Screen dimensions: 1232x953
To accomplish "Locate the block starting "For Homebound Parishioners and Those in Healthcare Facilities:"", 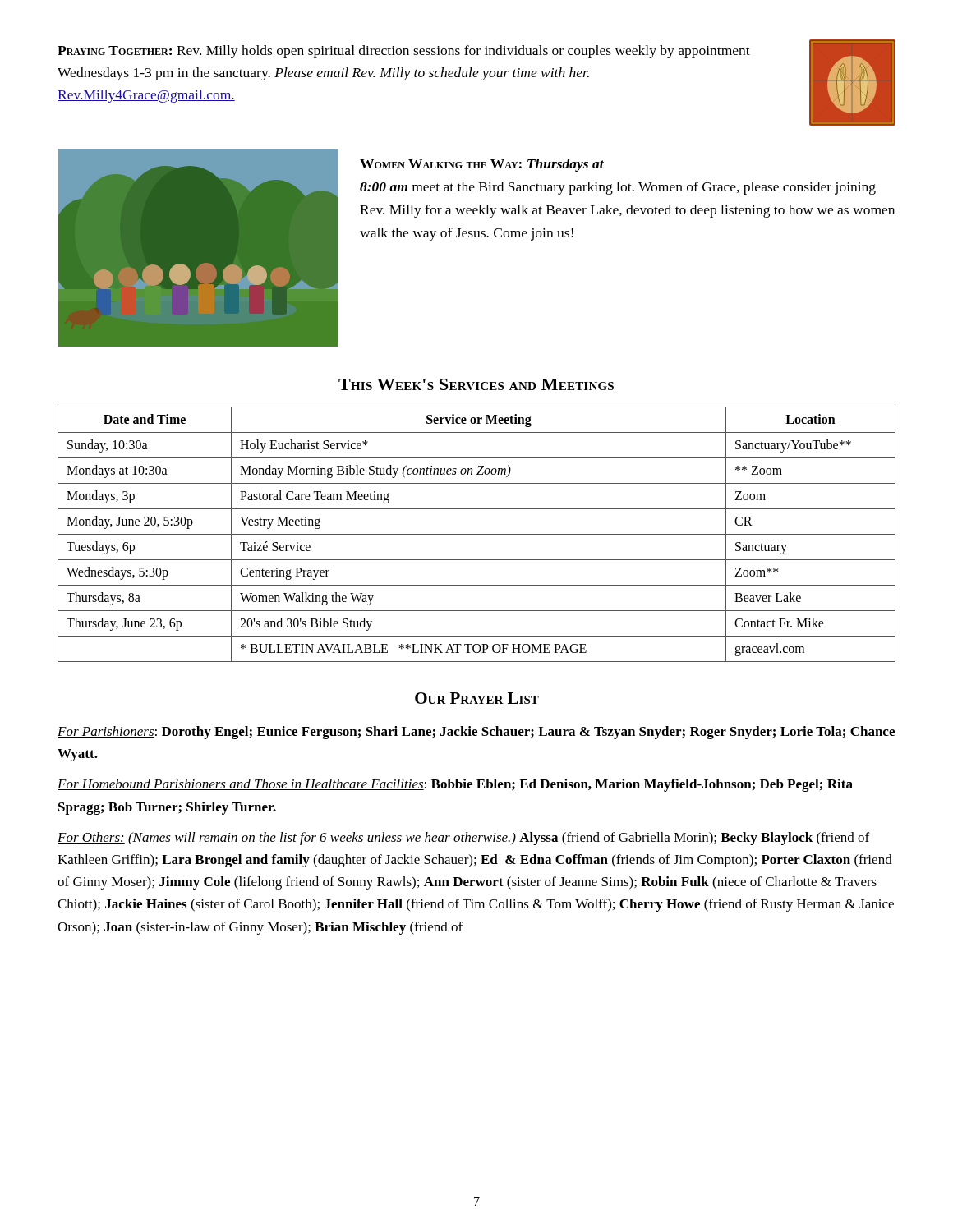I will coord(455,795).
